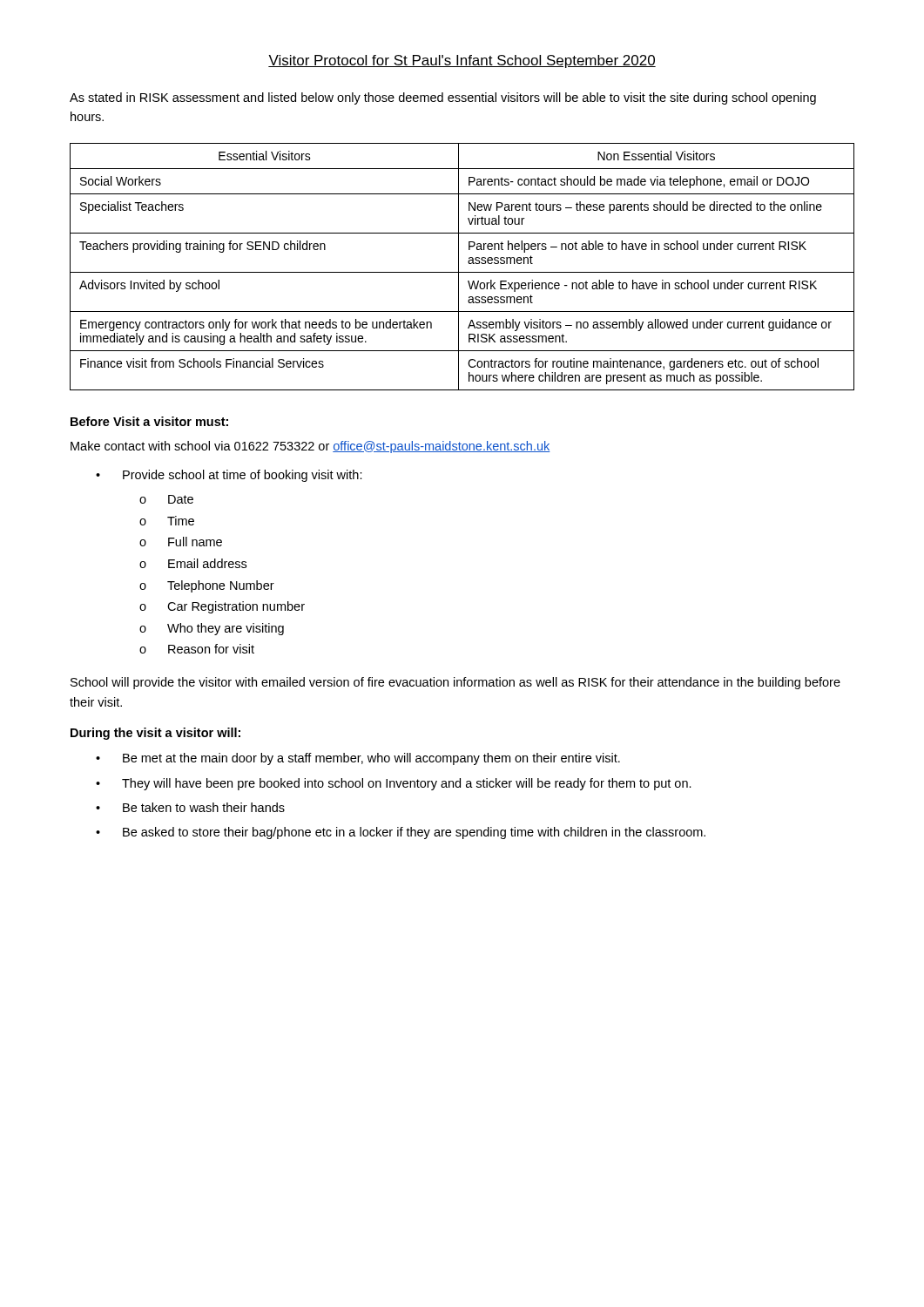Find the text block starting "Make contact with"
The width and height of the screenshot is (924, 1307).
(310, 446)
